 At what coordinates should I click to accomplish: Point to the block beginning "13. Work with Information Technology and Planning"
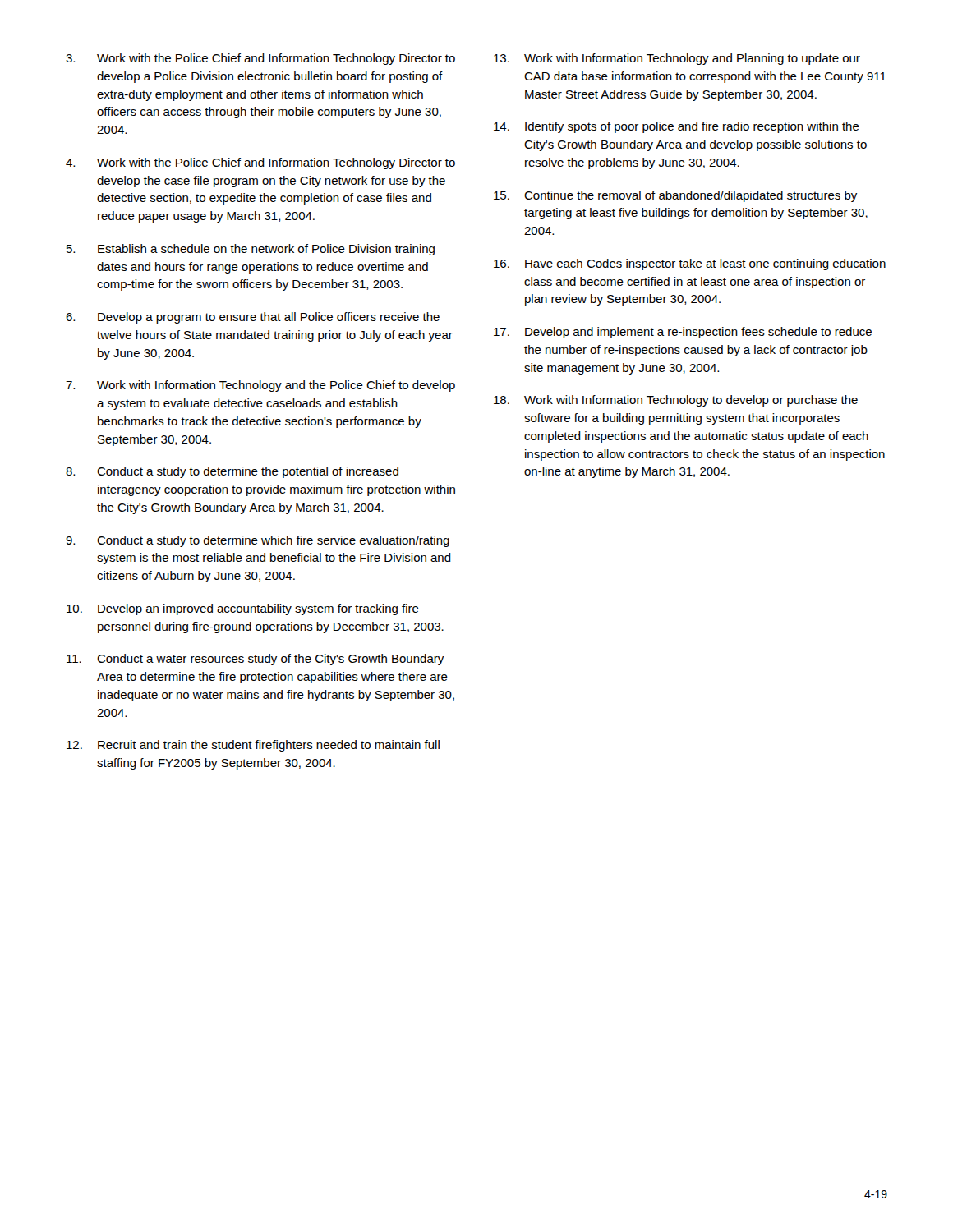690,76
